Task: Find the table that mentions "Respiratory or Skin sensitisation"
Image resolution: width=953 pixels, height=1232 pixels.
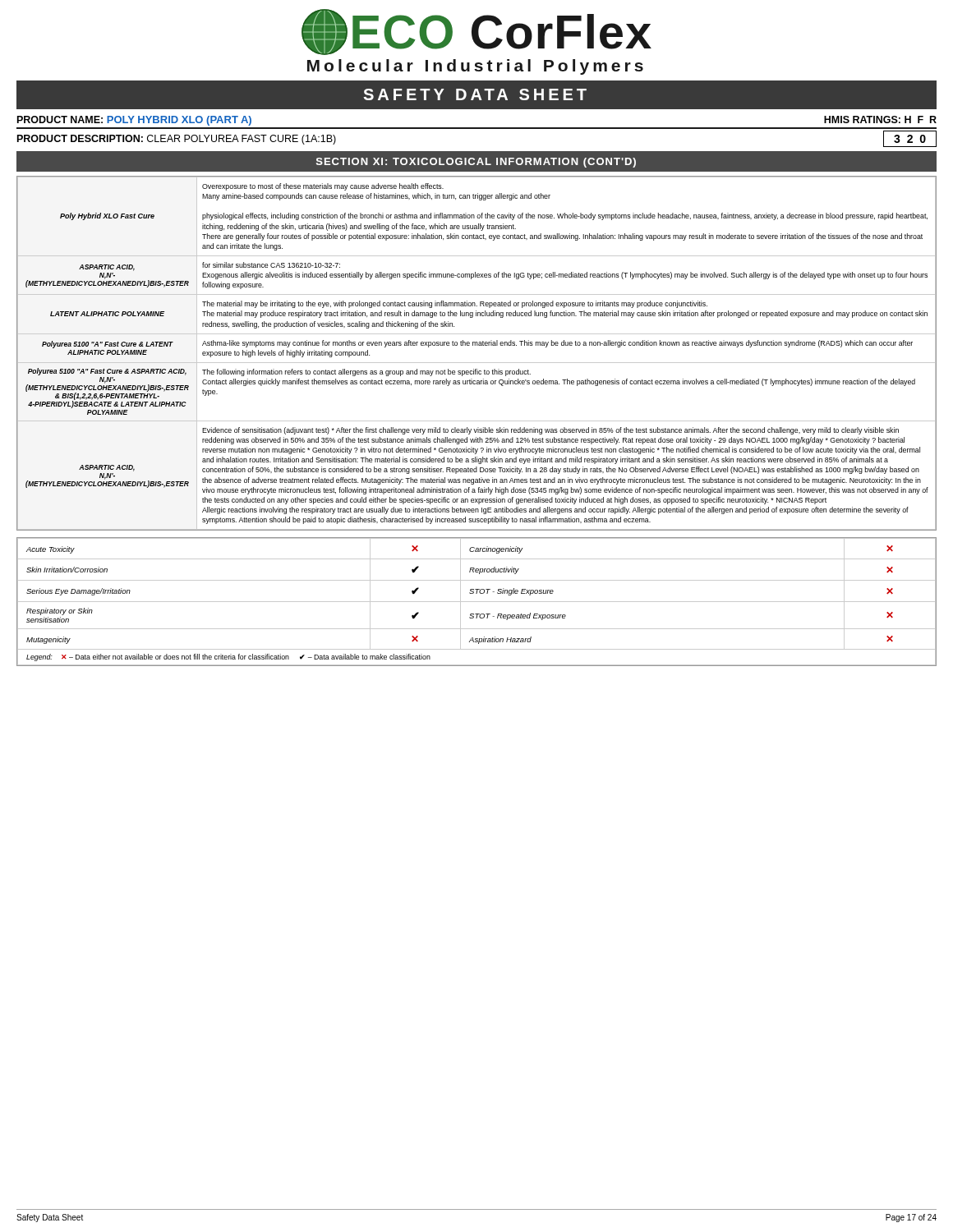Action: tap(476, 602)
